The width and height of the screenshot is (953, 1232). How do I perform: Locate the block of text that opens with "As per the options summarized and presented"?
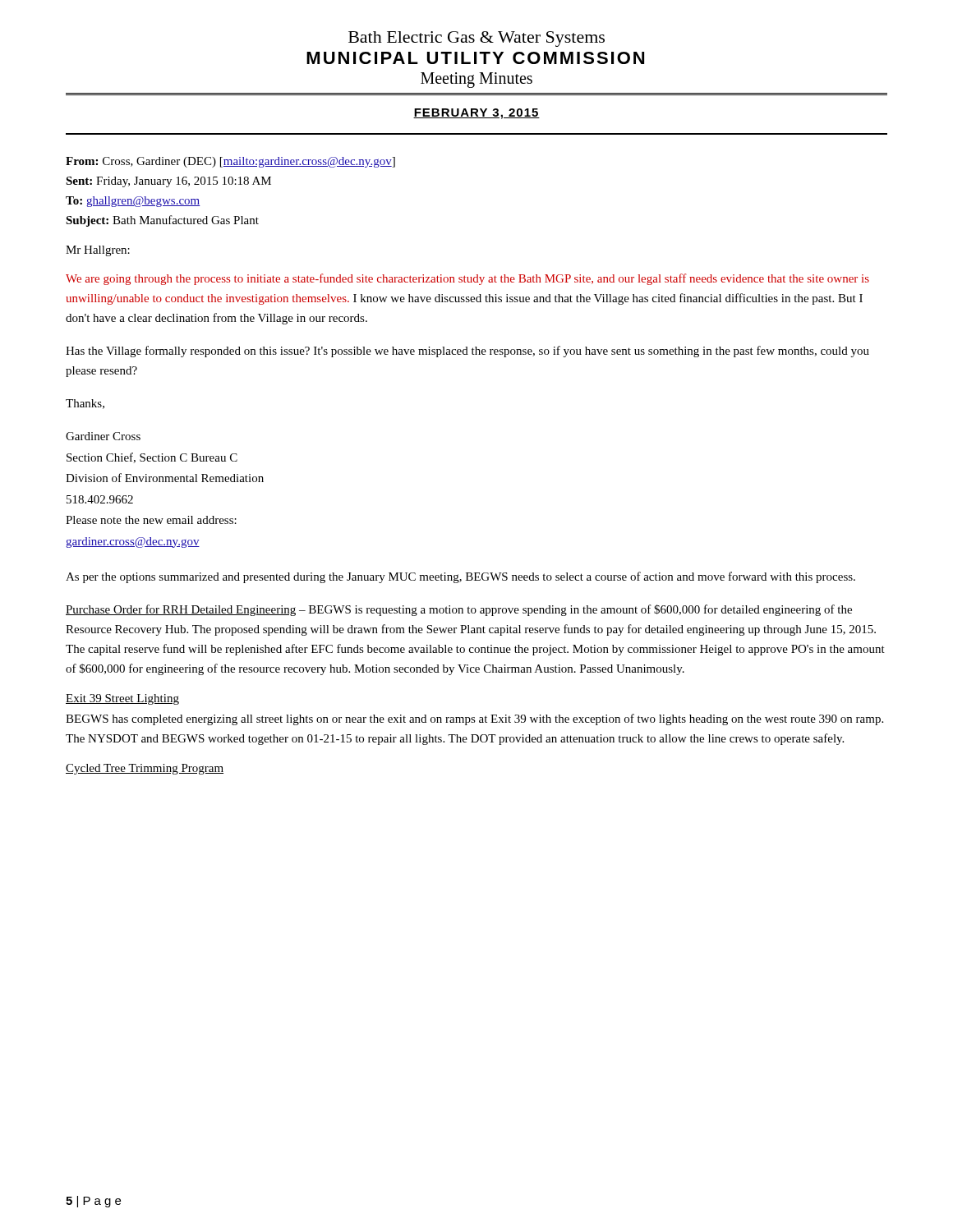[461, 577]
